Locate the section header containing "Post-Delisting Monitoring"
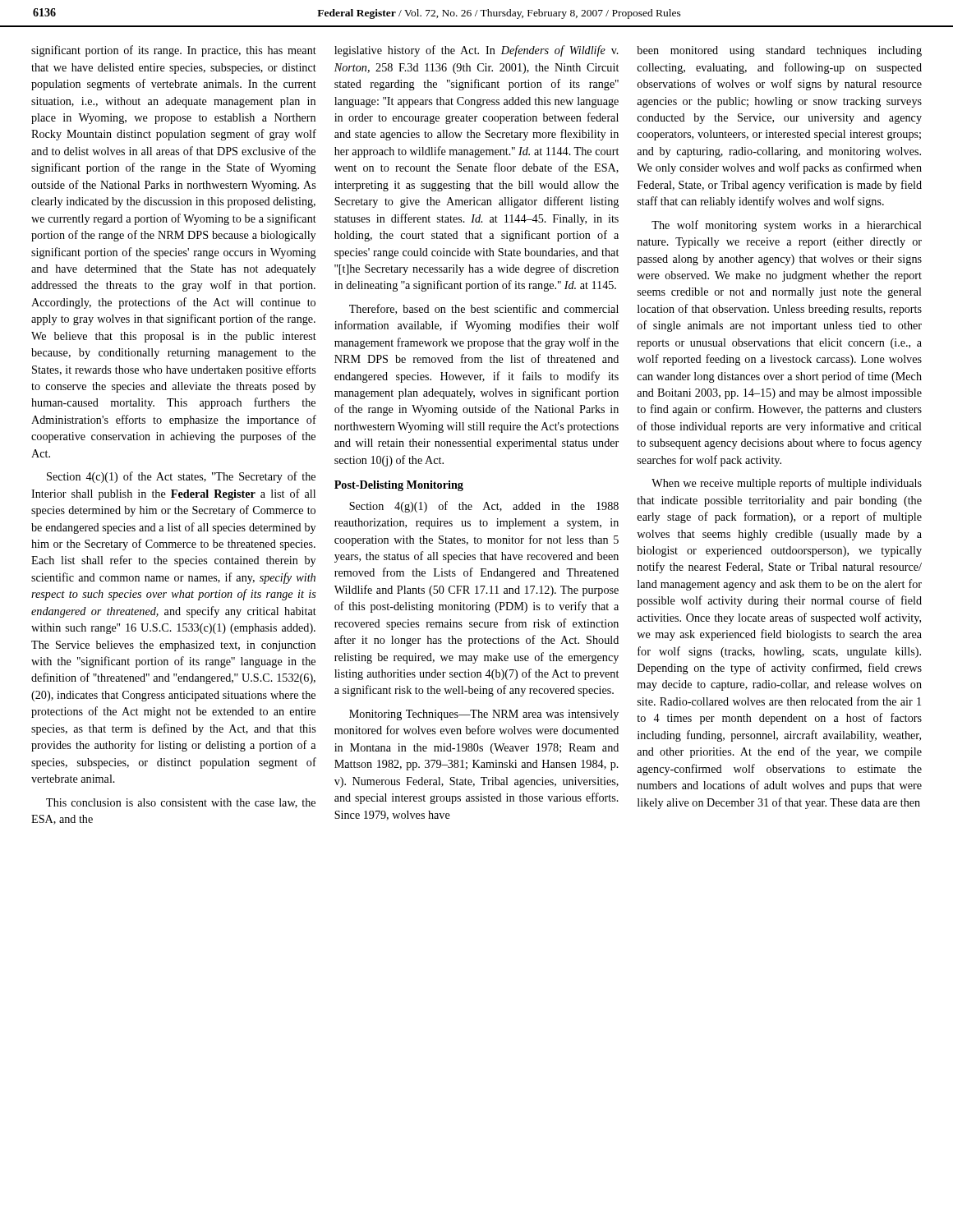Screen dimensions: 1232x953 click(x=399, y=485)
